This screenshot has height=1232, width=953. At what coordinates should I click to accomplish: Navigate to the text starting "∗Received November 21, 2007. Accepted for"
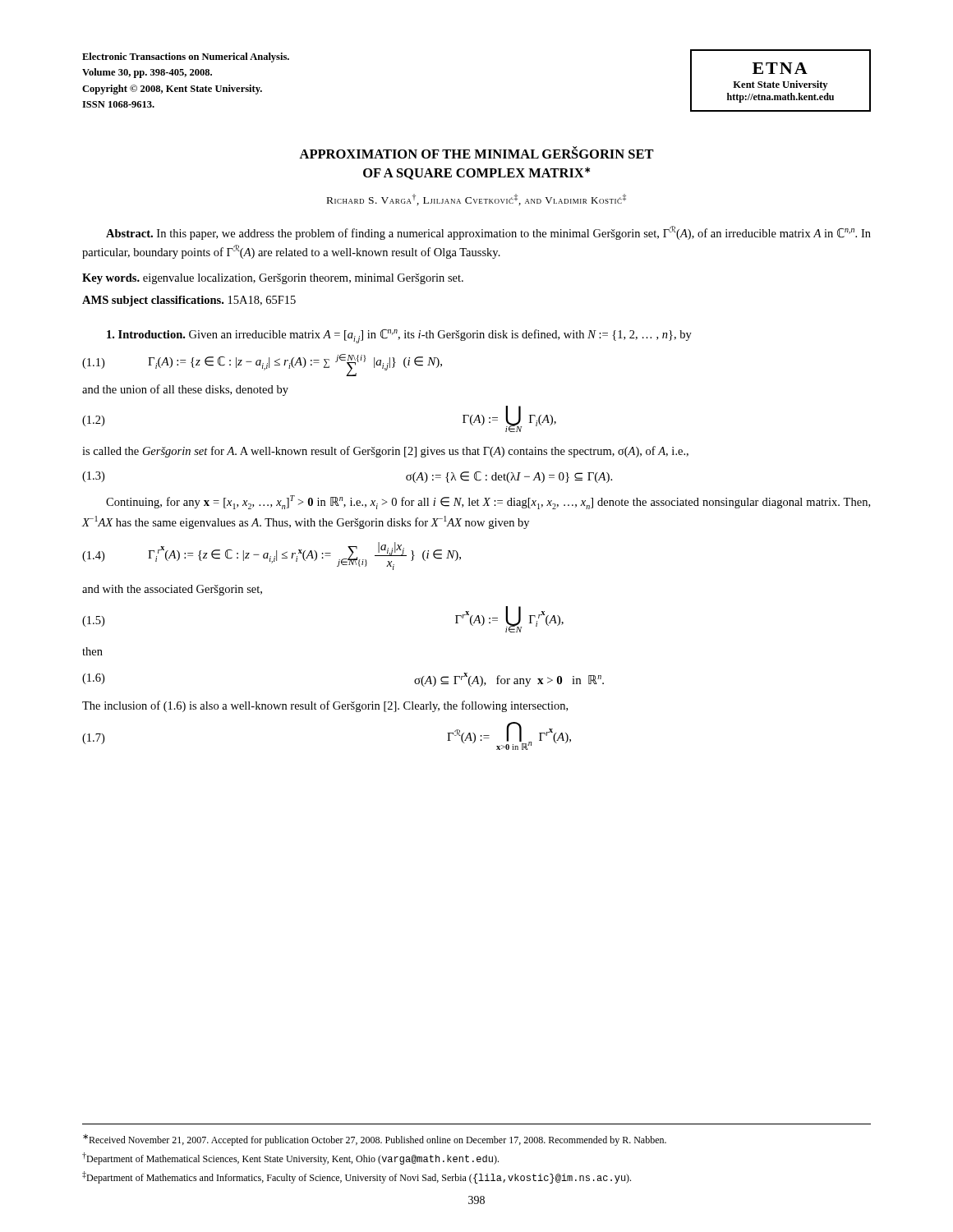click(x=374, y=1158)
